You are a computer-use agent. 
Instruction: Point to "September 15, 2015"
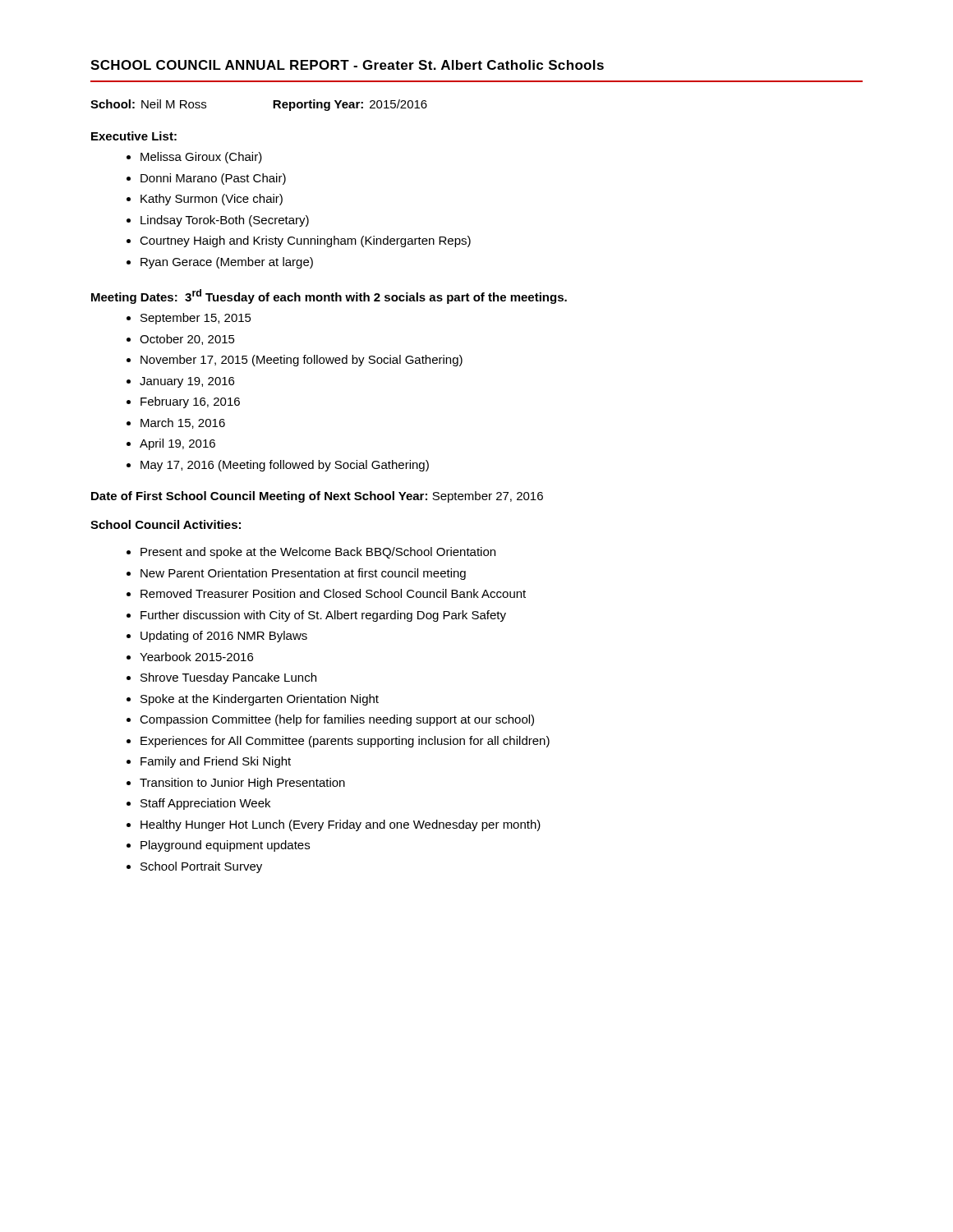tap(196, 319)
